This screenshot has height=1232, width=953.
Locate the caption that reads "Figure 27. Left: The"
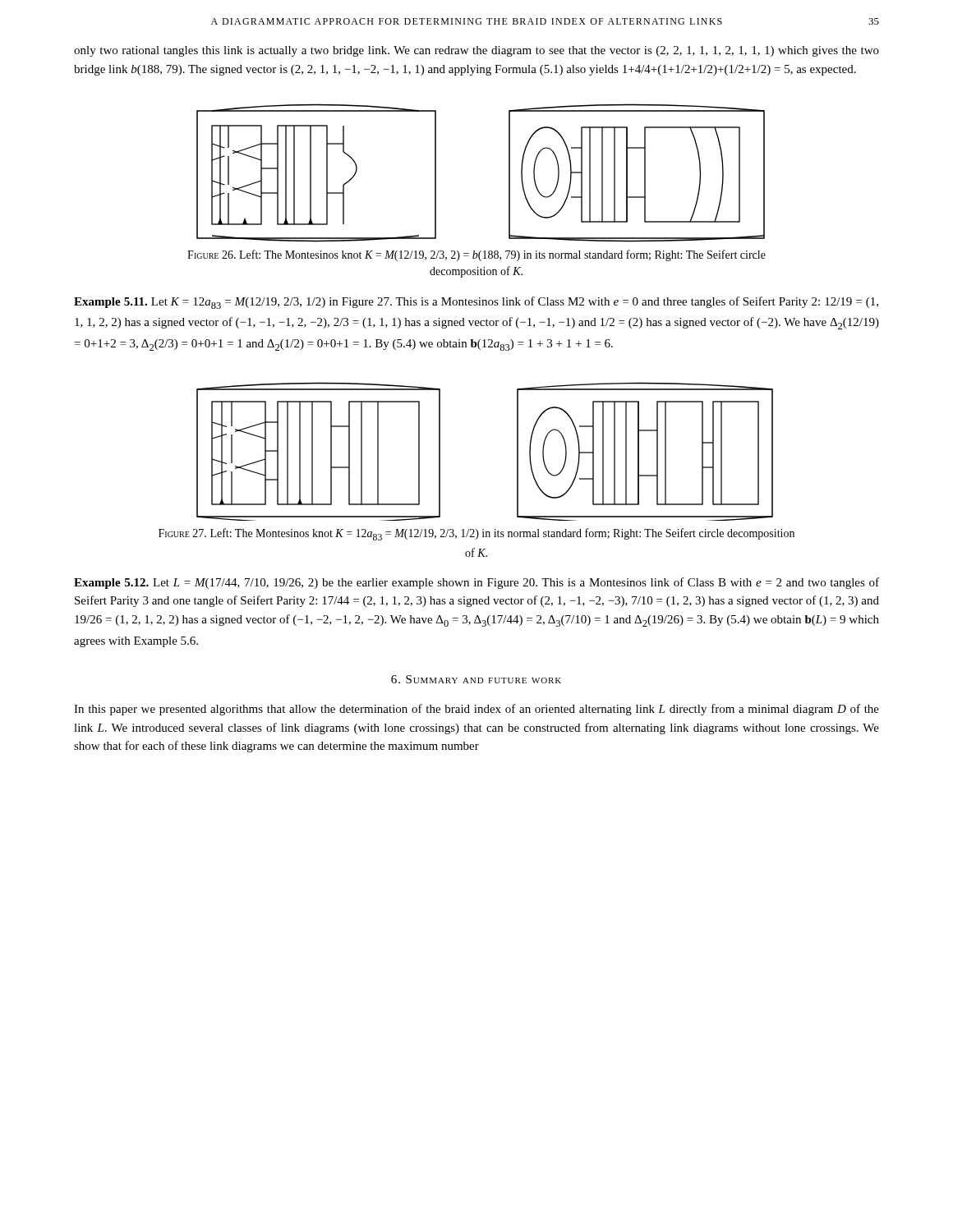coord(476,543)
